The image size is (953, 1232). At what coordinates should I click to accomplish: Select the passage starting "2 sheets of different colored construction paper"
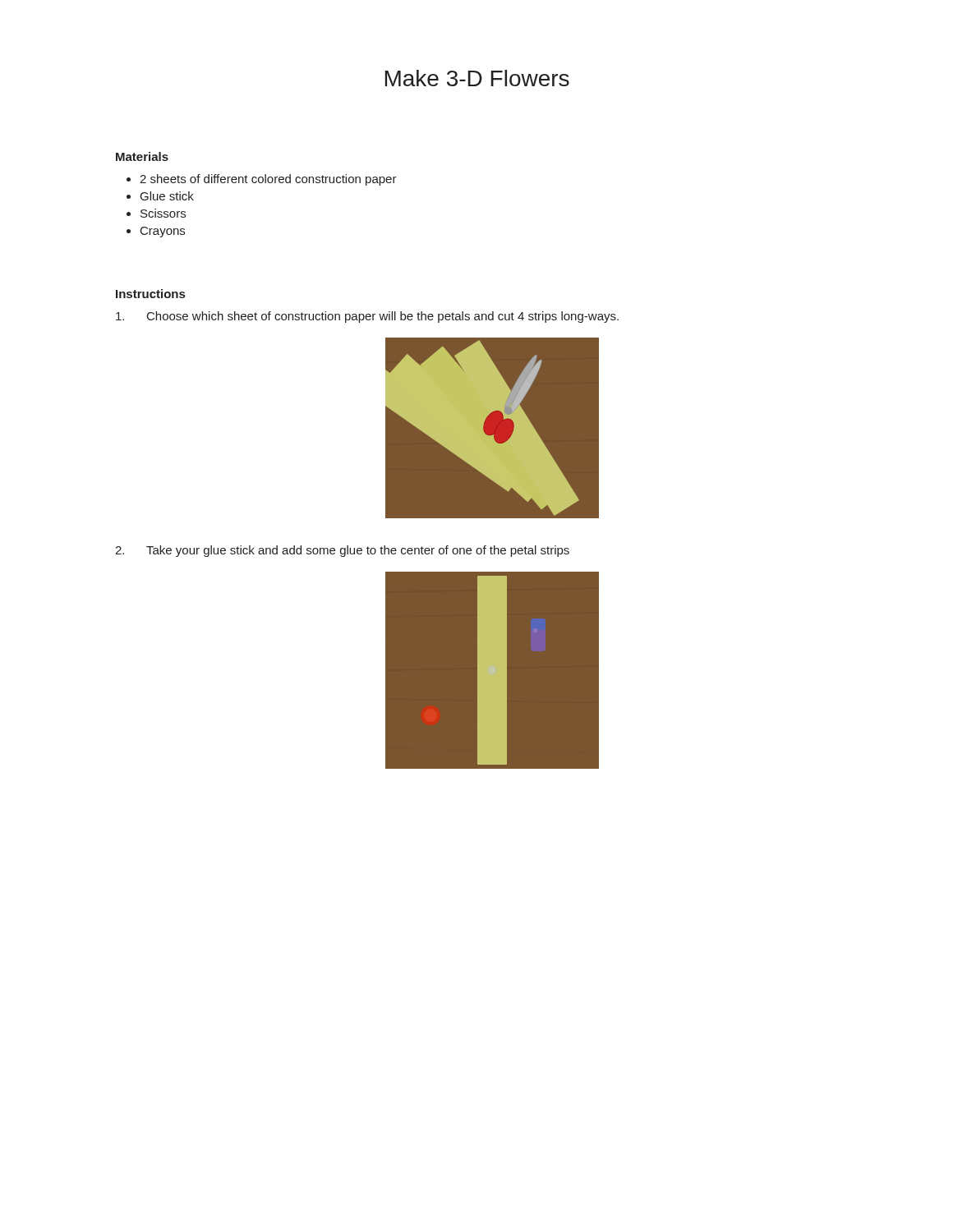point(268,179)
